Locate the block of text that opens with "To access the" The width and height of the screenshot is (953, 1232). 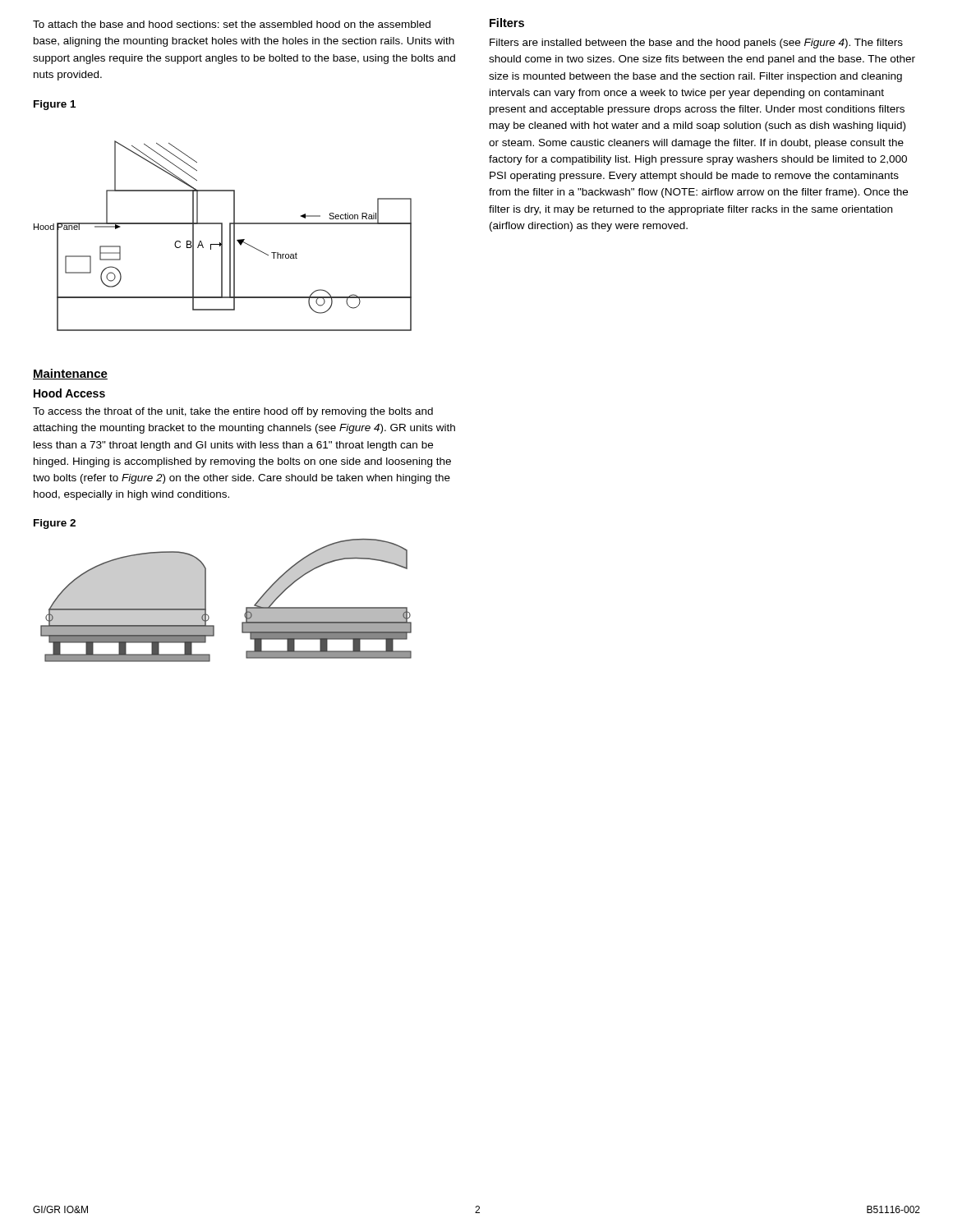244,453
